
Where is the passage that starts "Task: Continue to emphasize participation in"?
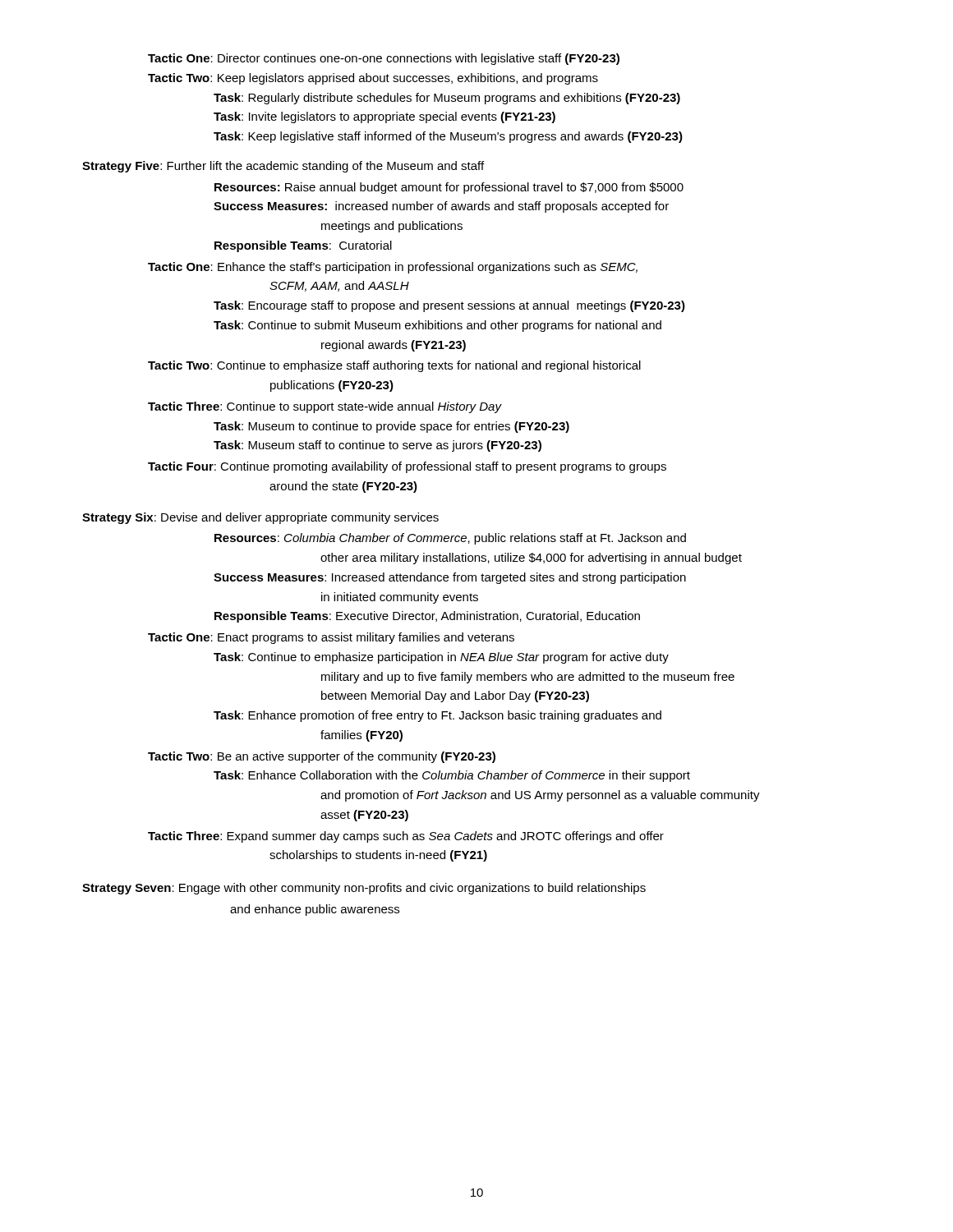coord(441,656)
